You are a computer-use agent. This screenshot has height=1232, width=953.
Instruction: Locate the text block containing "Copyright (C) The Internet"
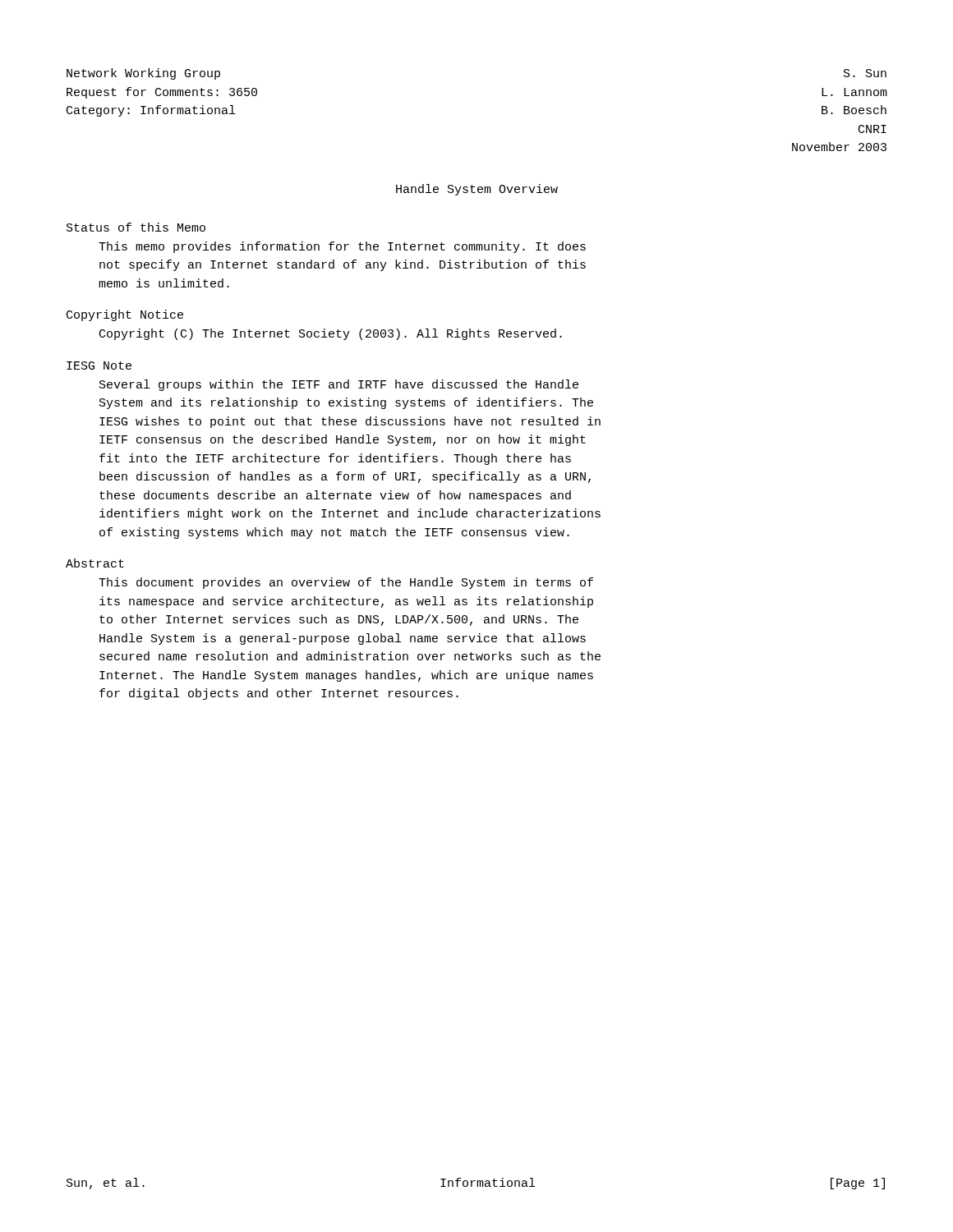(332, 335)
